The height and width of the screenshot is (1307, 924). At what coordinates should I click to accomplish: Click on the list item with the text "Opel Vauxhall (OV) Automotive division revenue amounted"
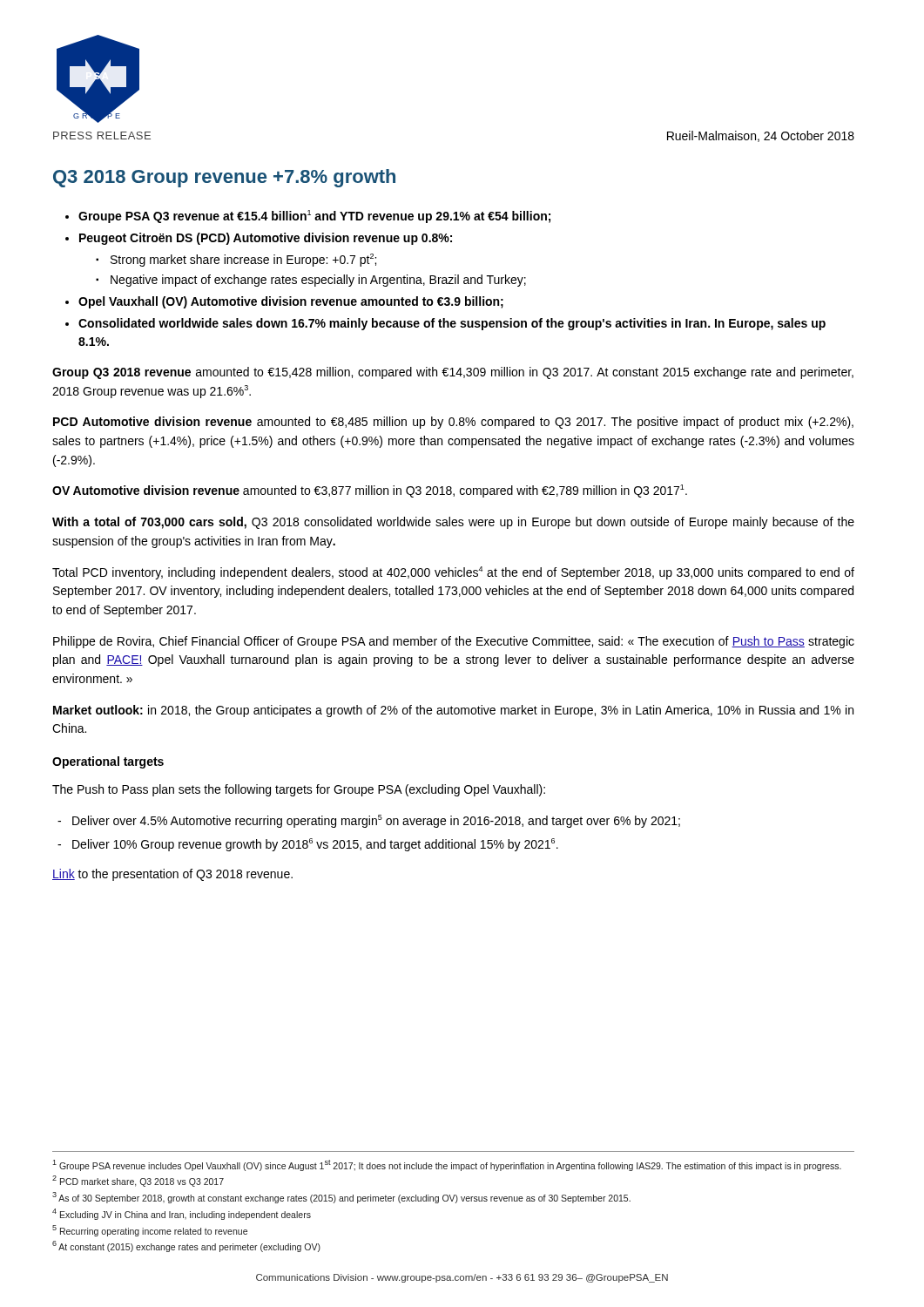[x=291, y=301]
